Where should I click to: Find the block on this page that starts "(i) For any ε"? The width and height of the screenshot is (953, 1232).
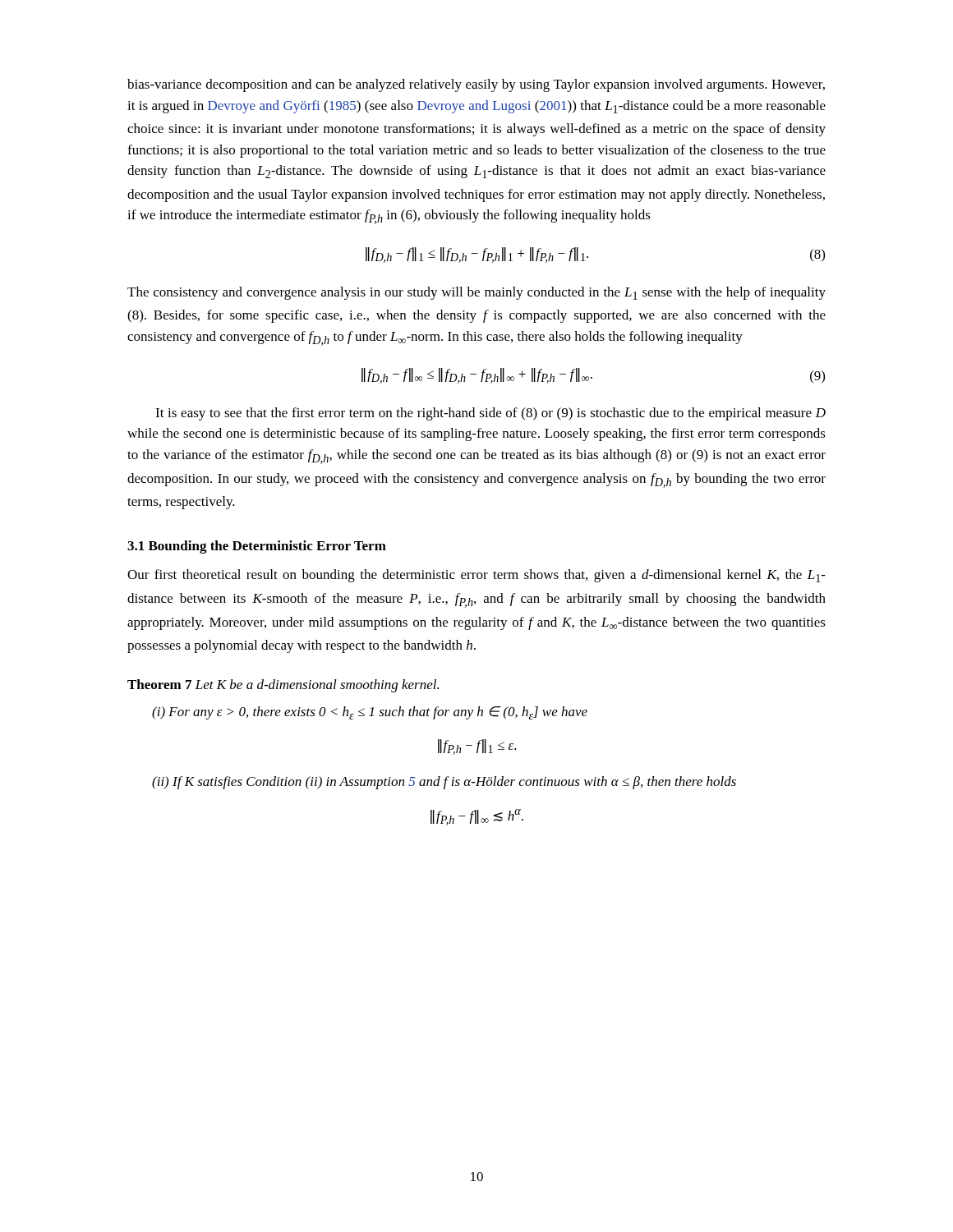[x=370, y=713]
